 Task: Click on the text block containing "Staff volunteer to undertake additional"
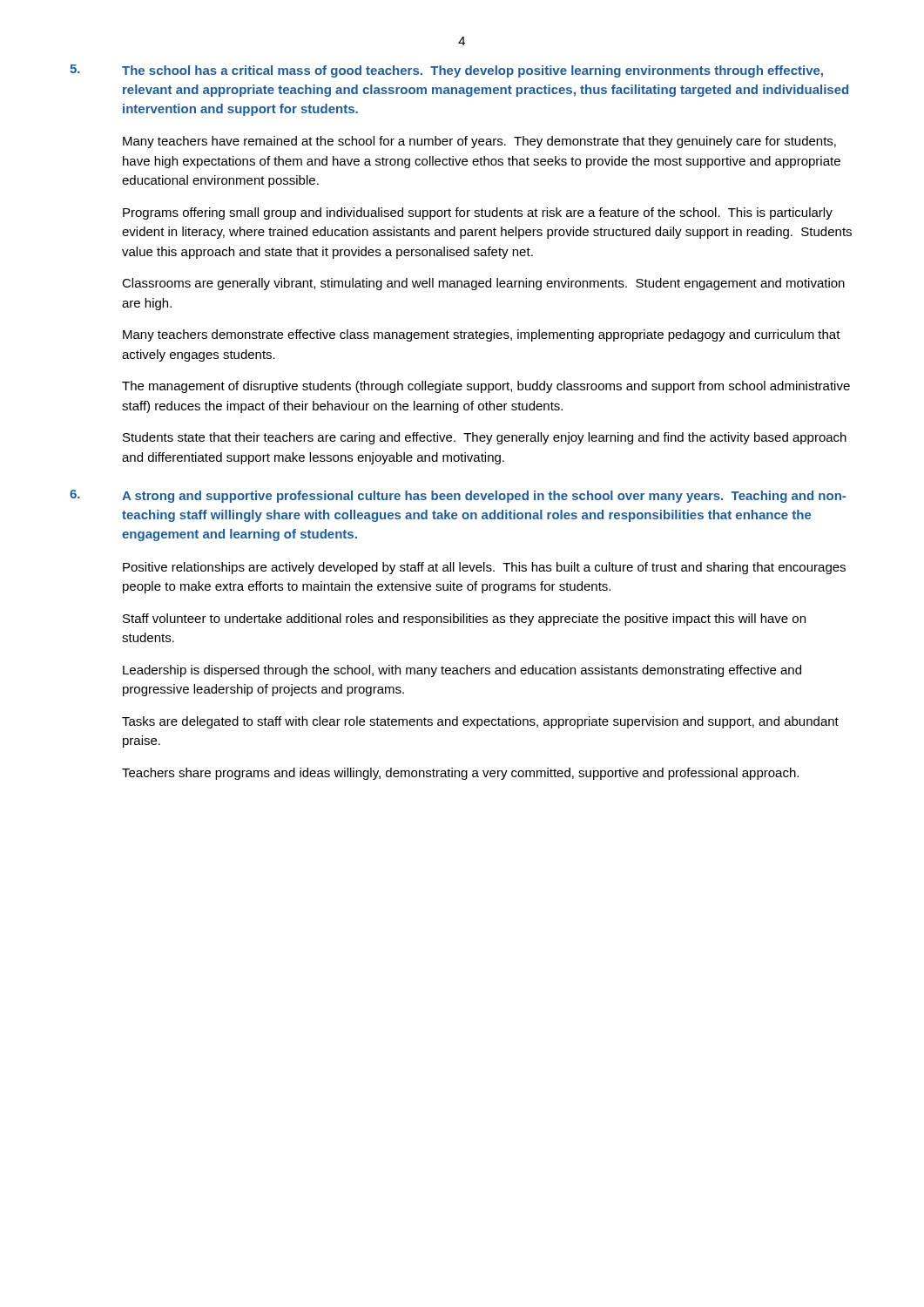tap(464, 628)
